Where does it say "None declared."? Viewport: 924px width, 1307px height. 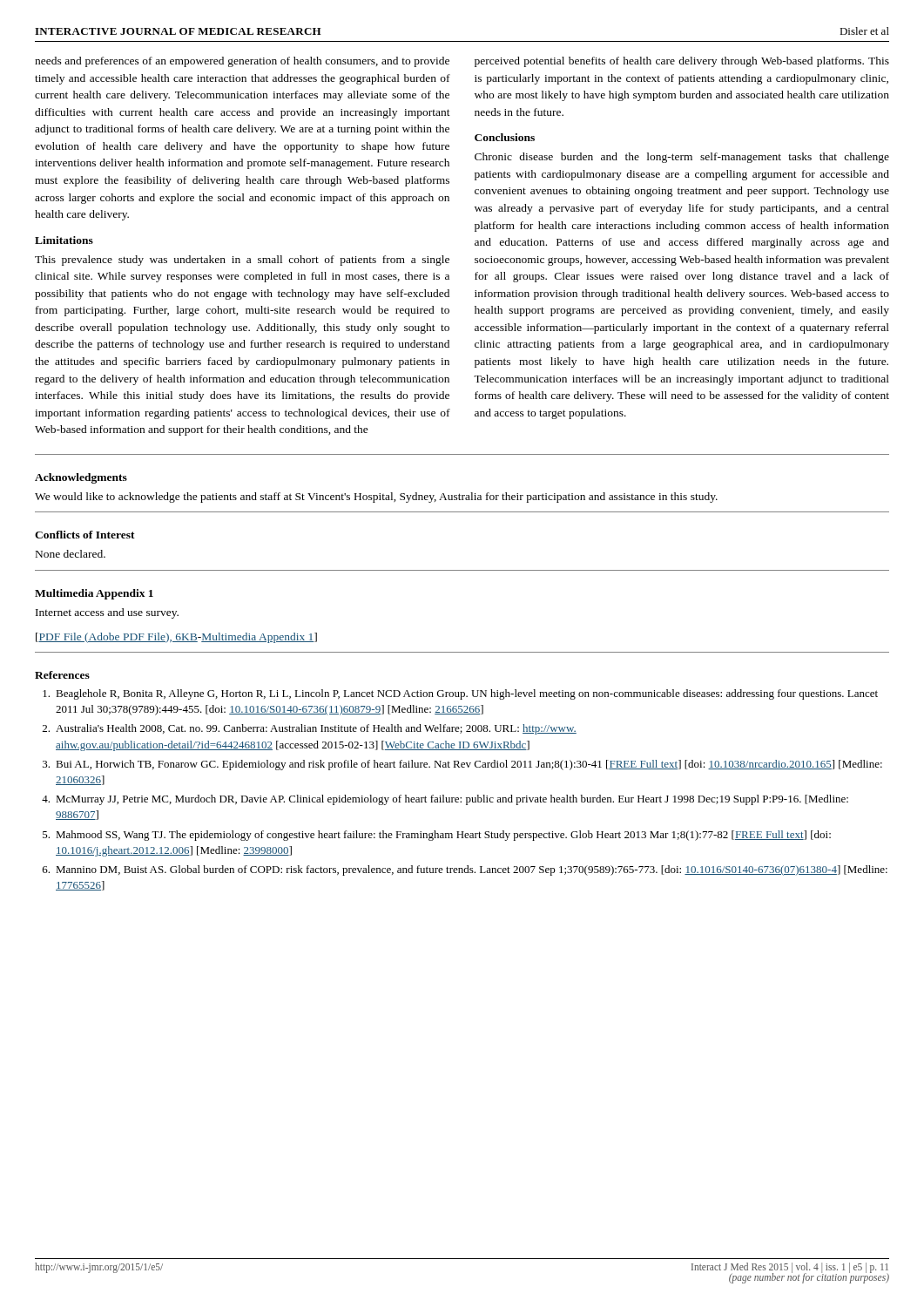click(71, 554)
